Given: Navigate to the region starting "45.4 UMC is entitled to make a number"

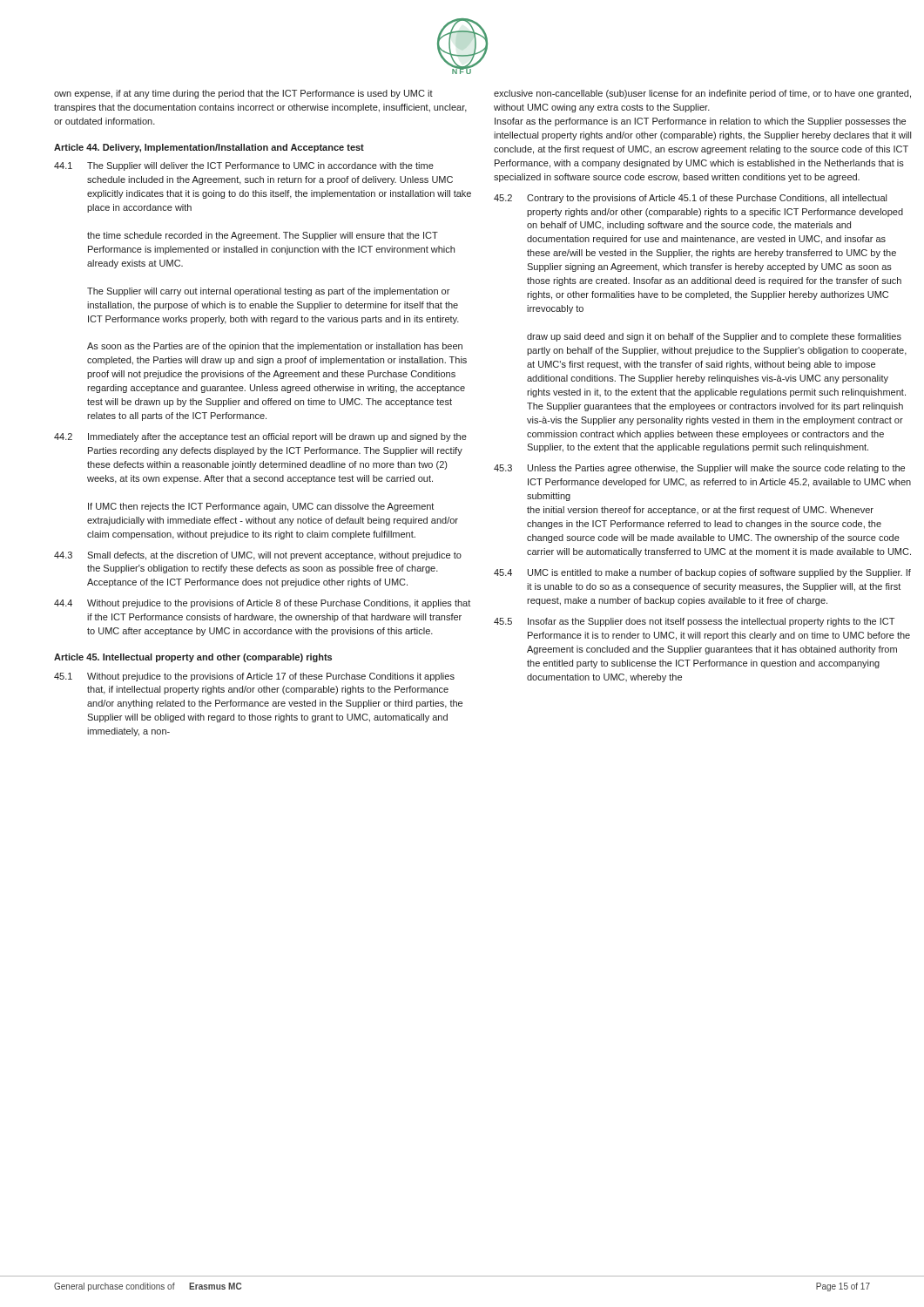Looking at the screenshot, I should click(703, 587).
